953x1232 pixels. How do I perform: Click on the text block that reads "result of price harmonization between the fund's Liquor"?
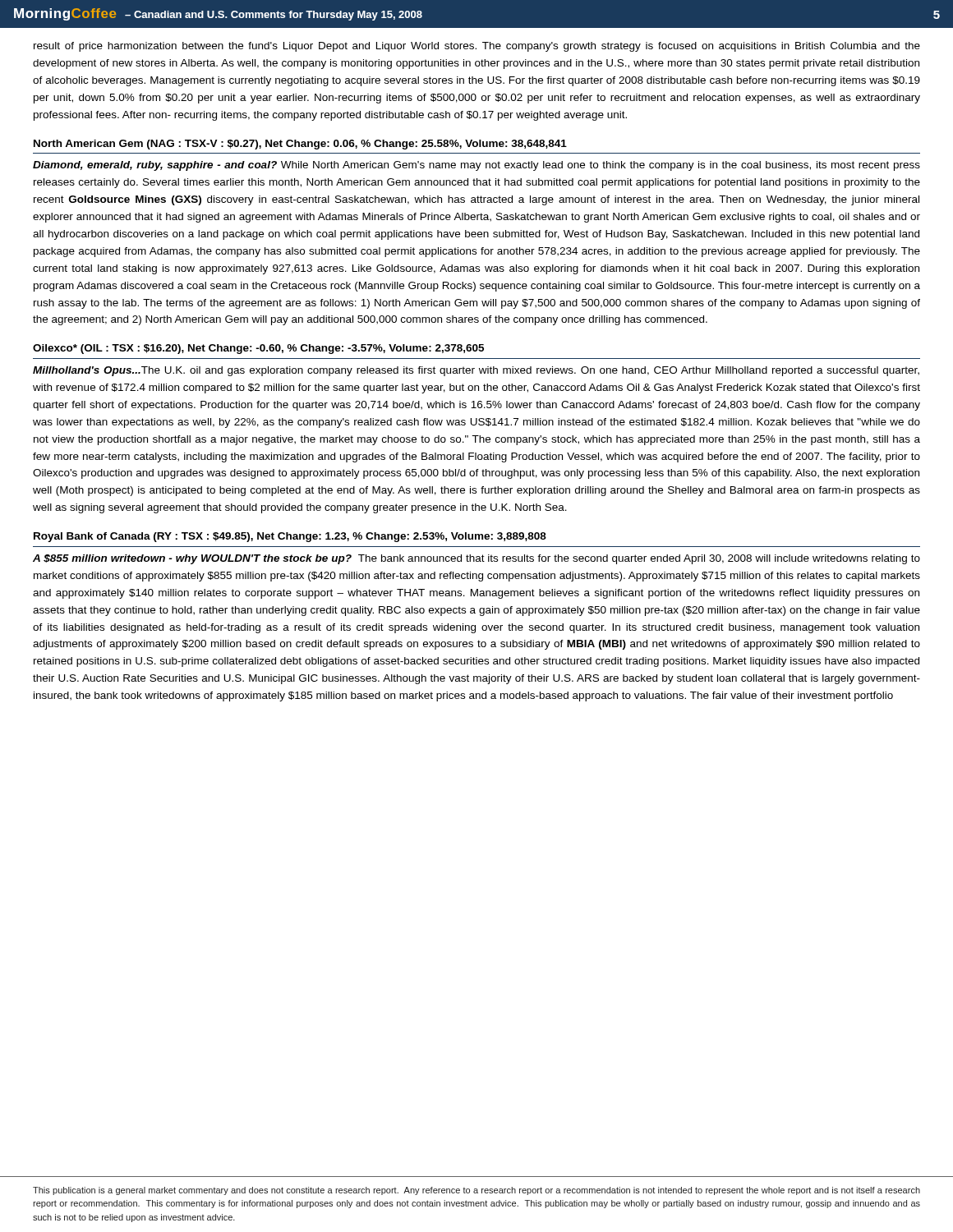(476, 80)
